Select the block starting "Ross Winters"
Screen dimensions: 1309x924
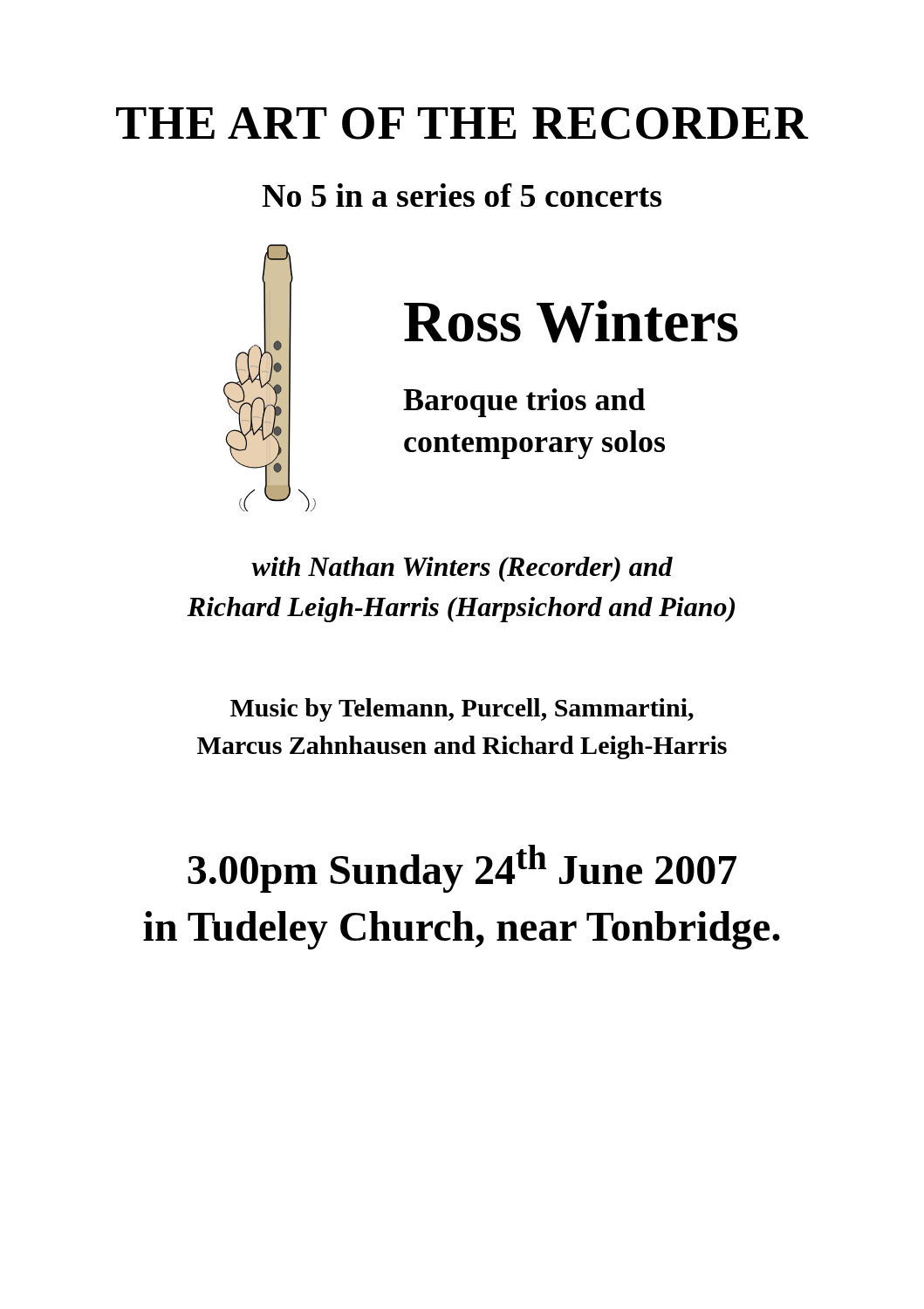[x=571, y=321]
